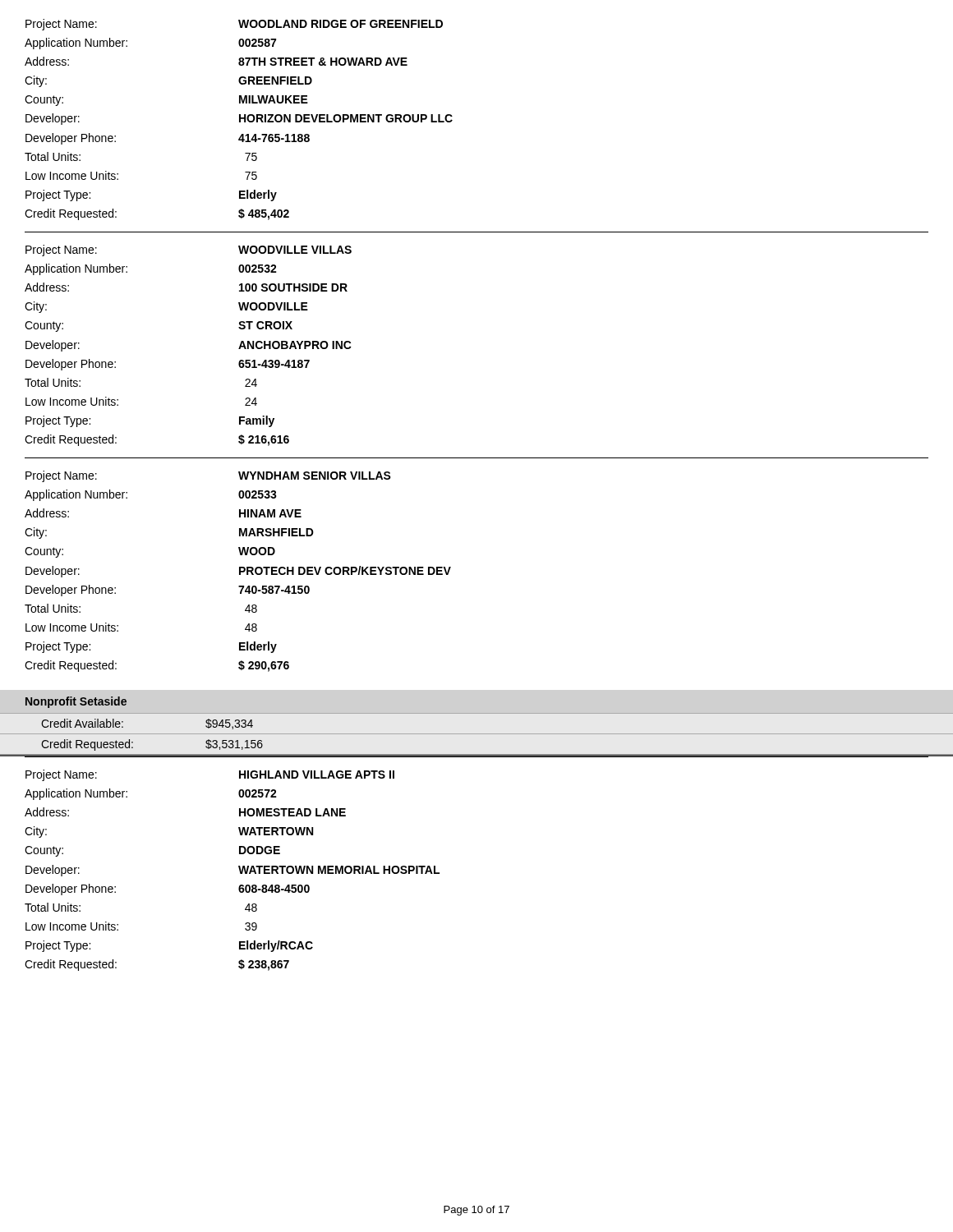Locate the text "Credit Requested: $3,531,156"
The width and height of the screenshot is (953, 1232).
pyautogui.click(x=205, y=744)
